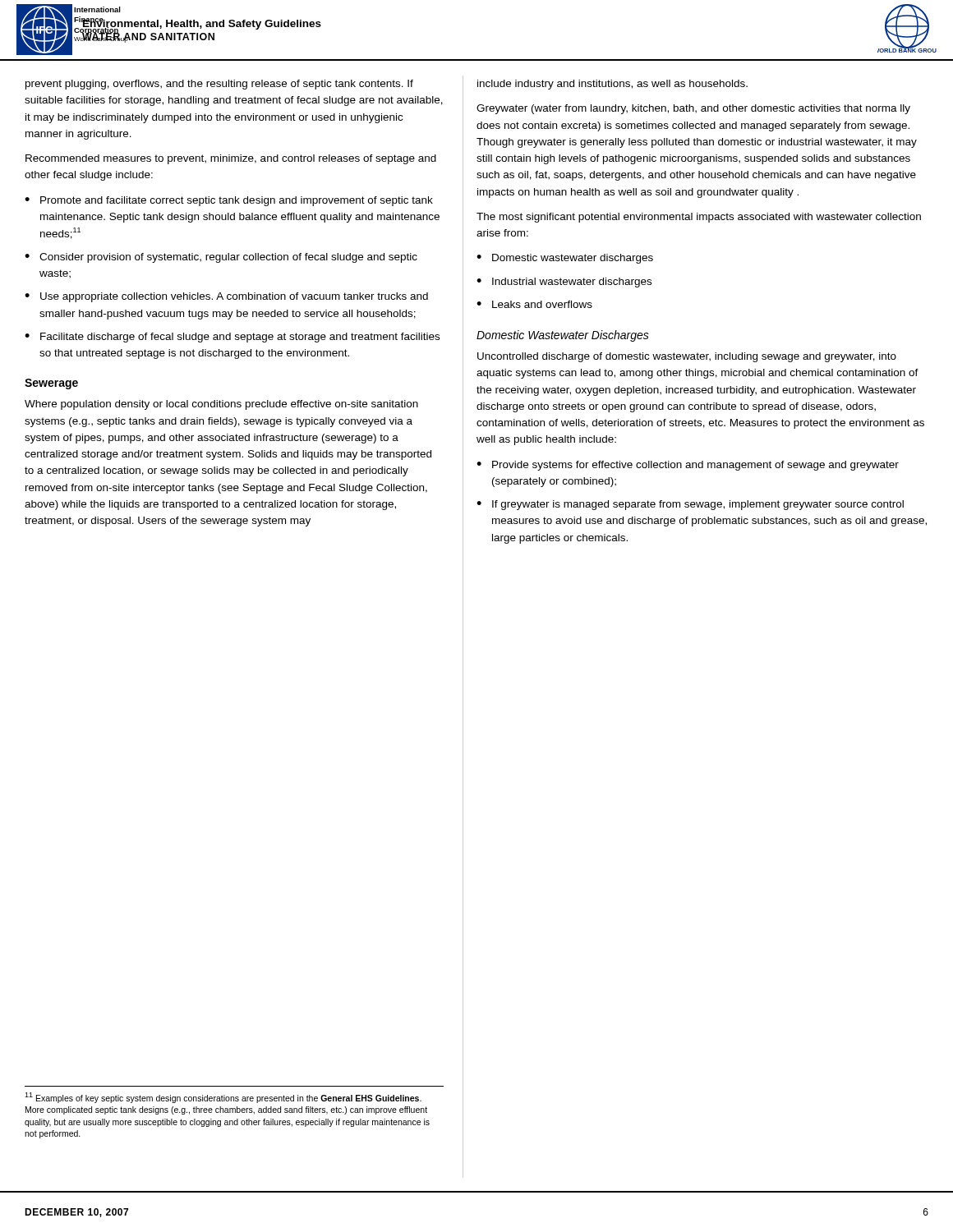Click the passage that begins "Recommended measures to prevent, minimize, and"

[231, 166]
